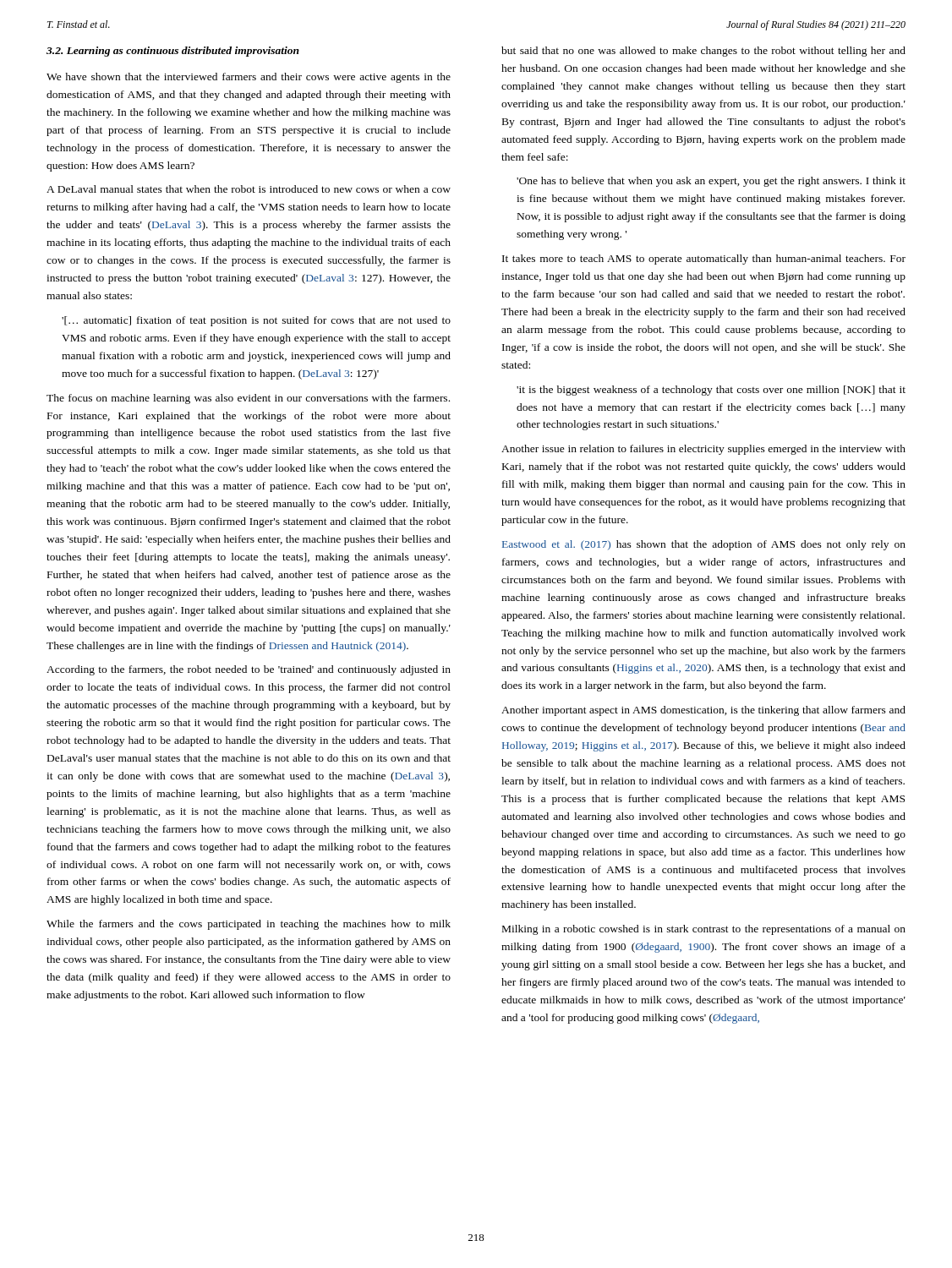Image resolution: width=952 pixels, height=1268 pixels.
Task: Where is the passage that starts "Eastwood et al."?
Action: point(703,615)
